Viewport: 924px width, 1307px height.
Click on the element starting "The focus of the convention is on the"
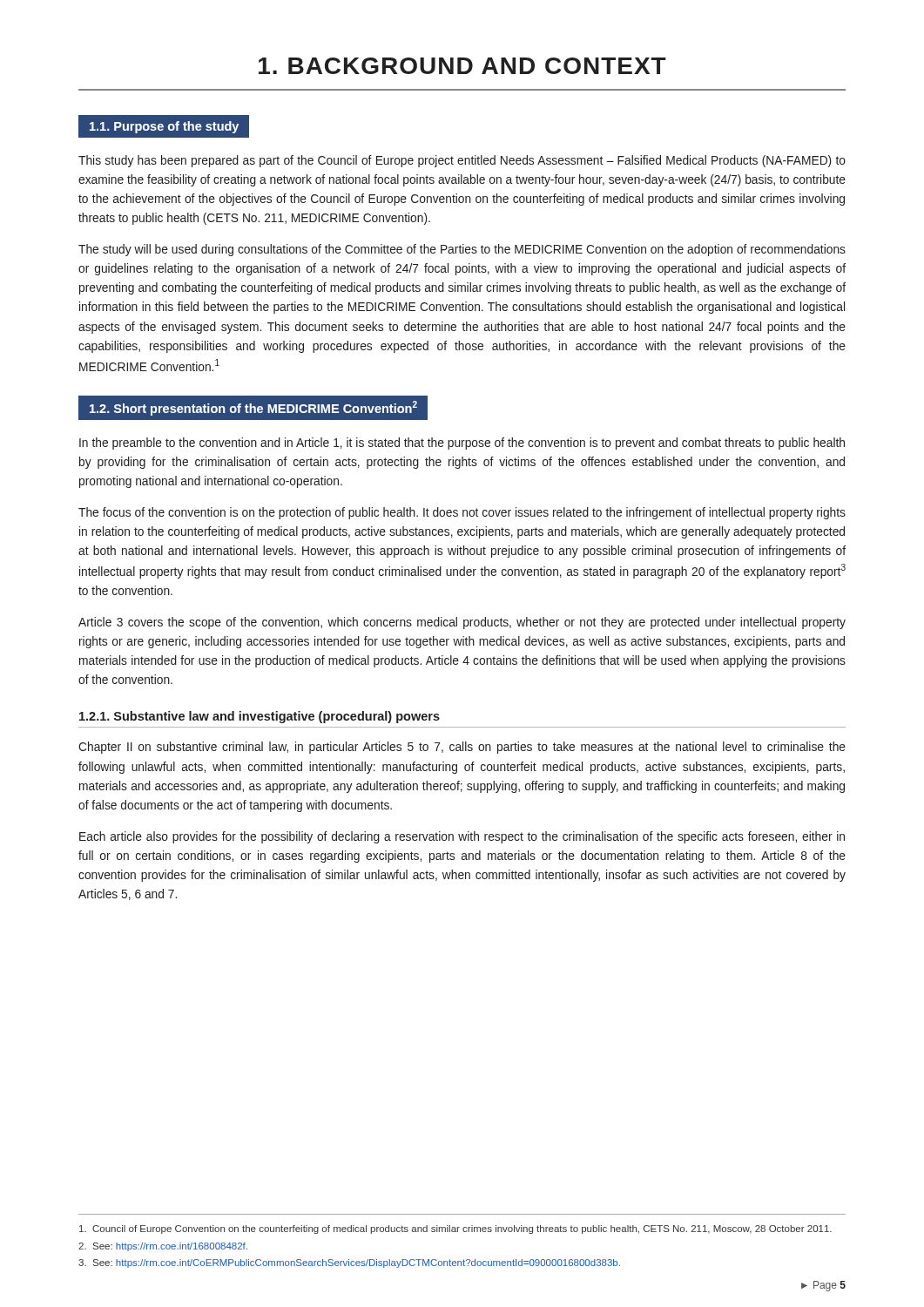462,553
